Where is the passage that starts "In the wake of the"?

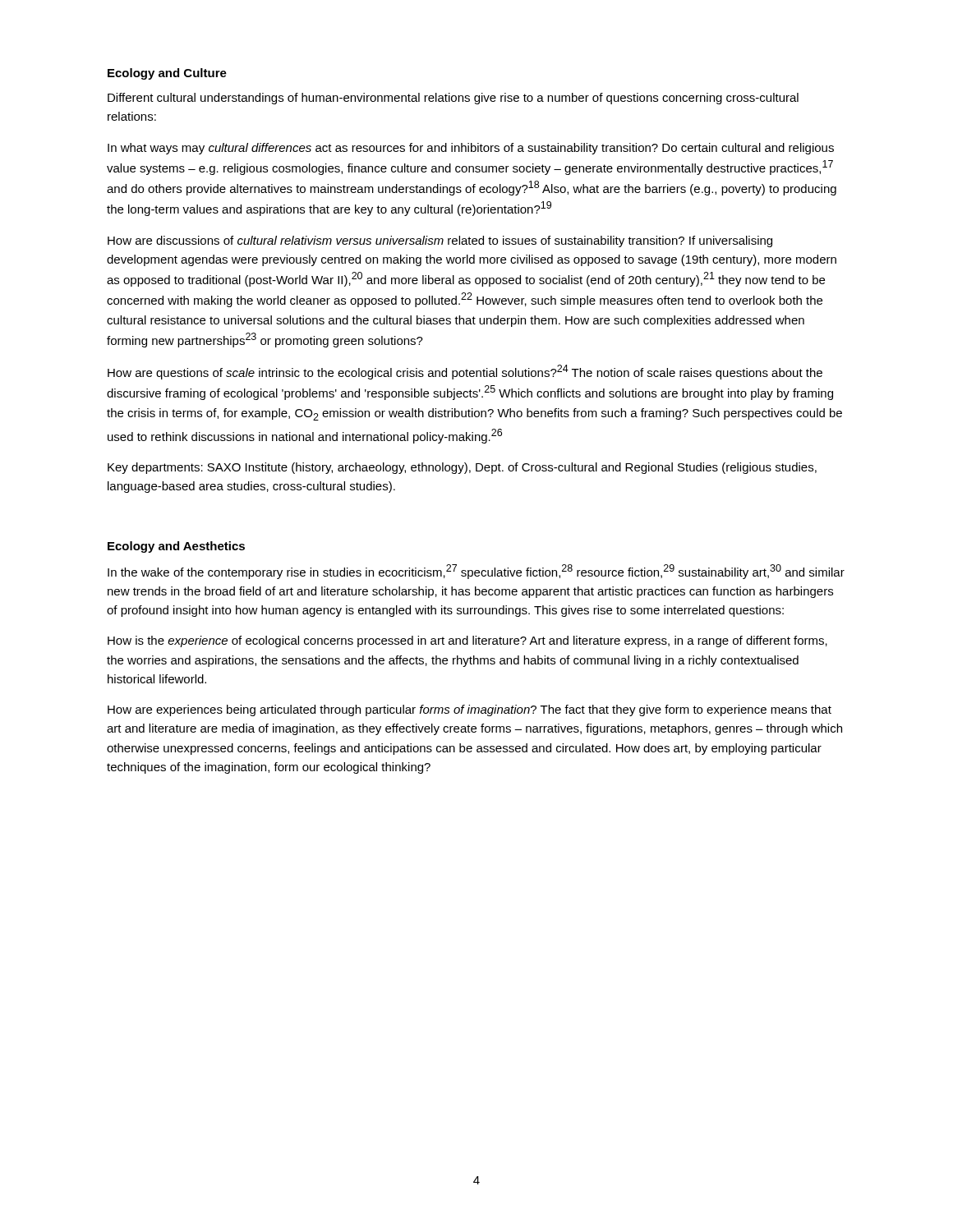pos(476,590)
